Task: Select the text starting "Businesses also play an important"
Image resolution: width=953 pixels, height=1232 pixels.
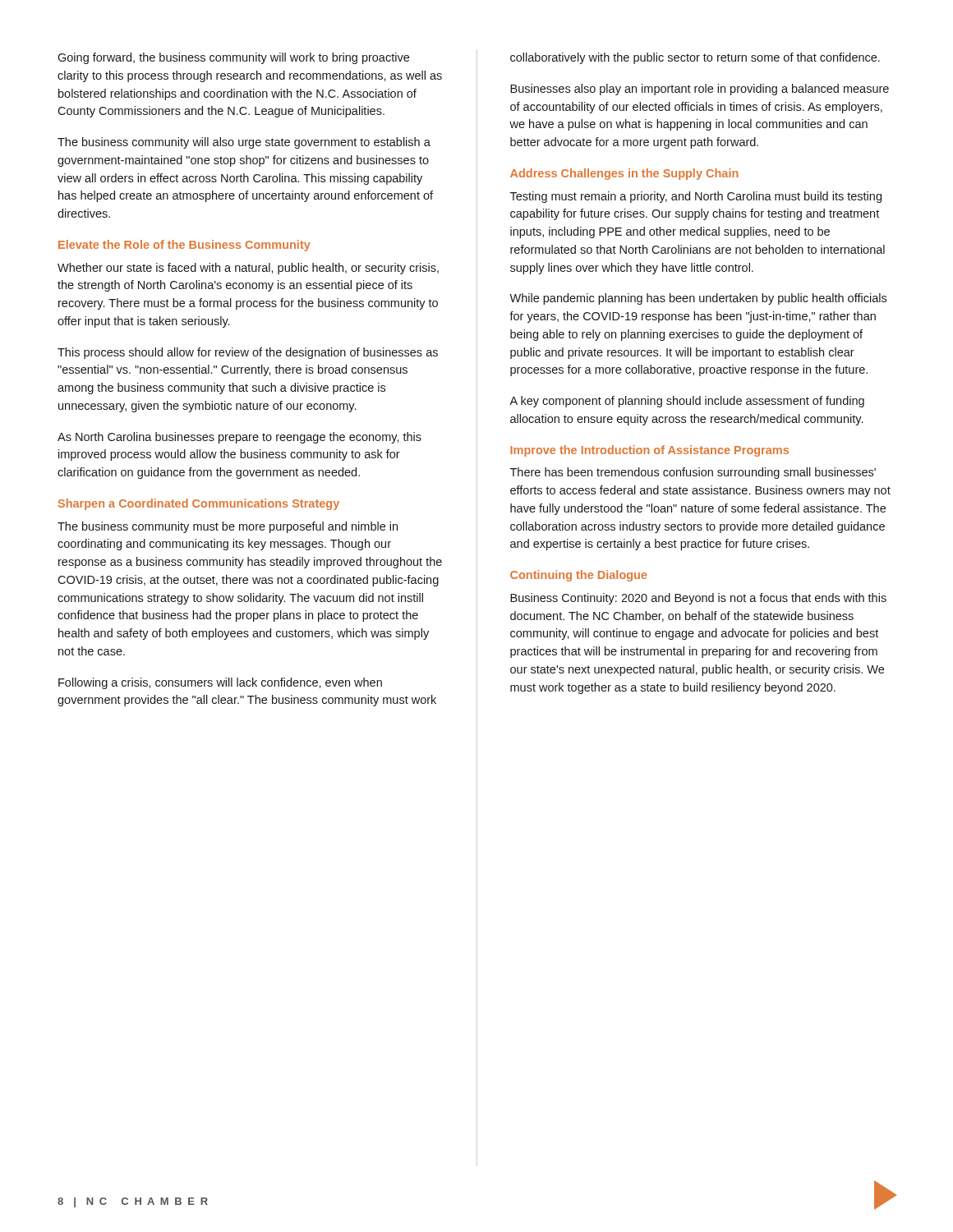Action: tap(703, 116)
